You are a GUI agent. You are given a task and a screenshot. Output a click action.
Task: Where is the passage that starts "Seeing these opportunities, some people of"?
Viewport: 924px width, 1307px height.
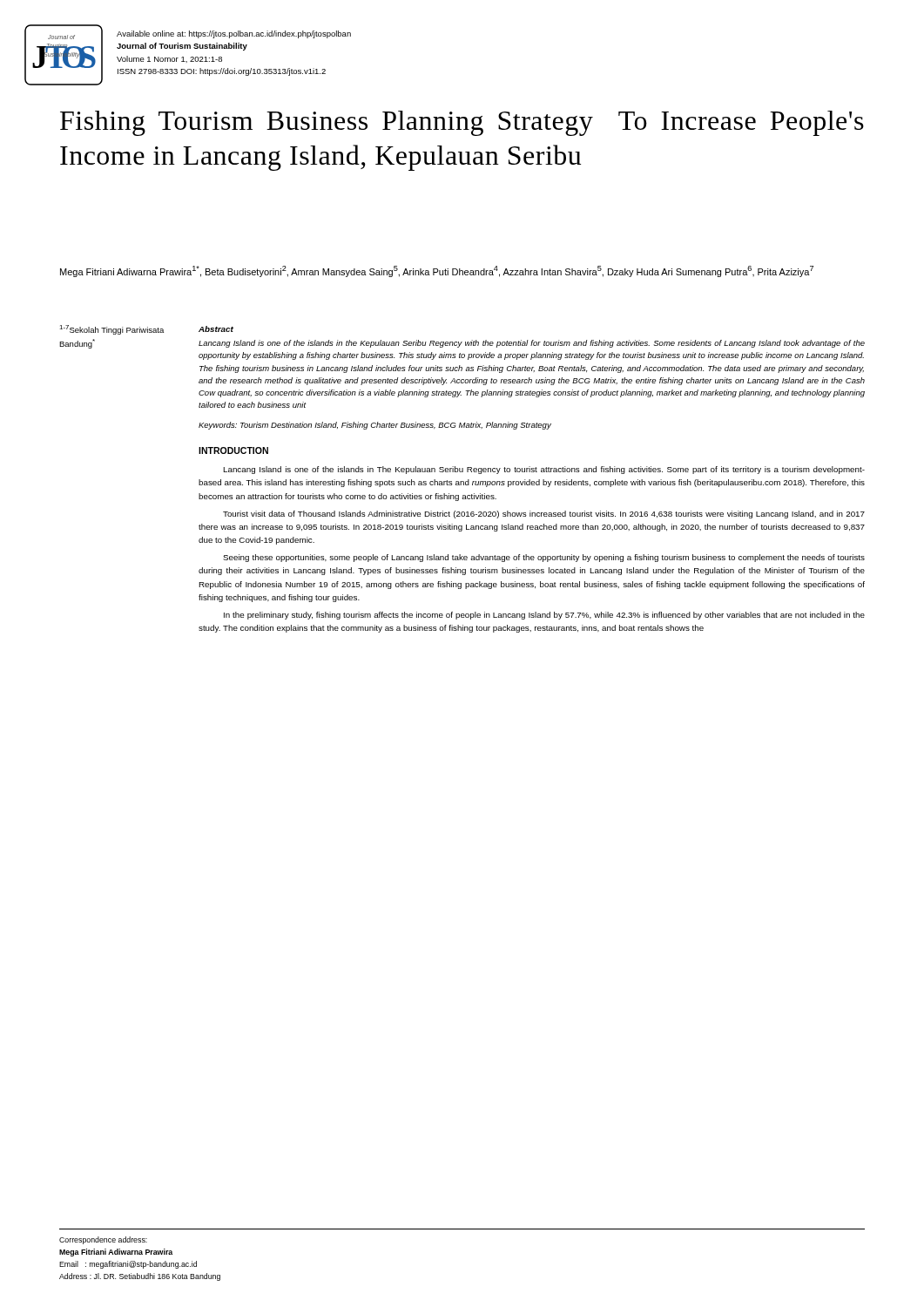click(532, 577)
